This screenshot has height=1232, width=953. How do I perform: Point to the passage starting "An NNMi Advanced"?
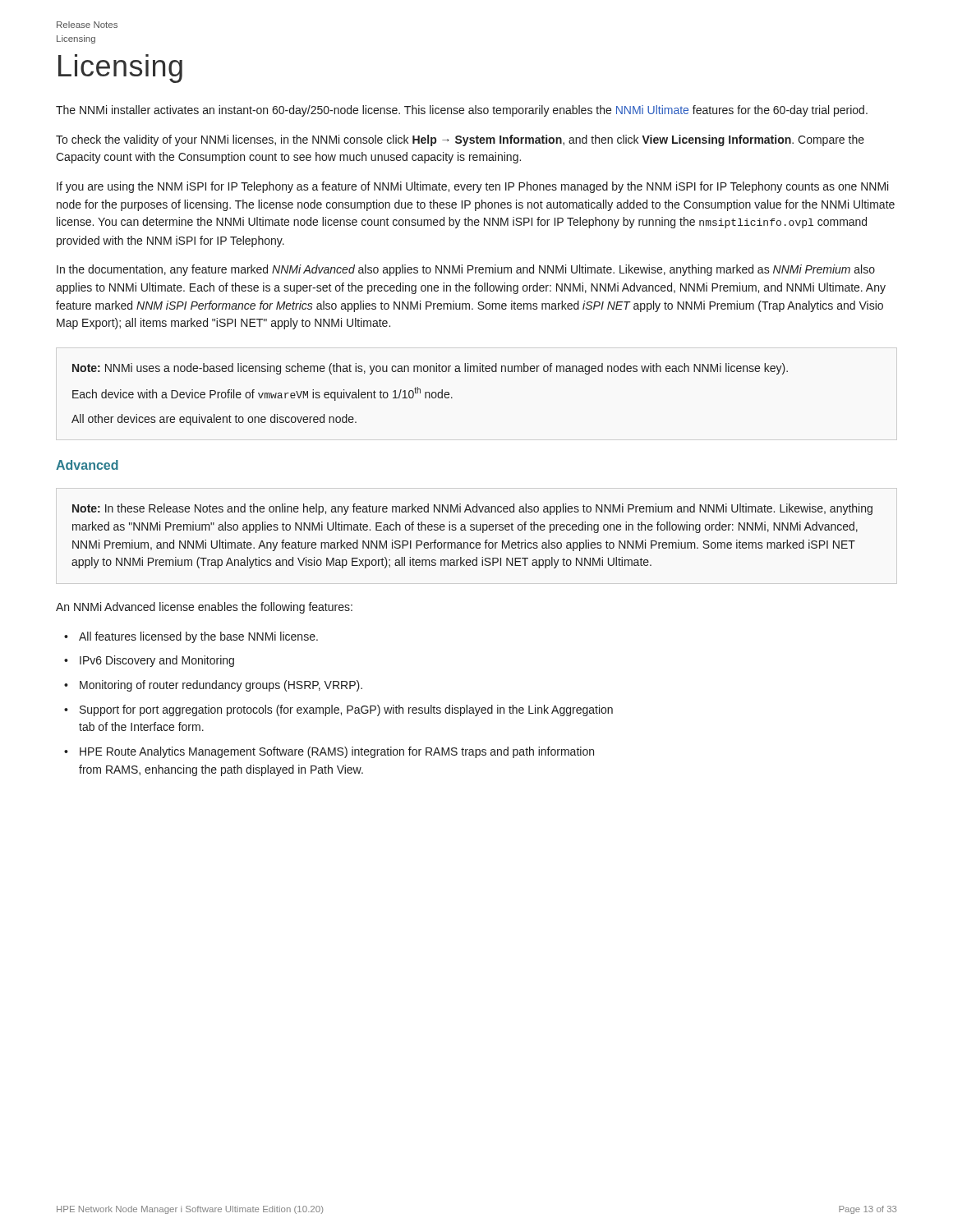pos(205,607)
